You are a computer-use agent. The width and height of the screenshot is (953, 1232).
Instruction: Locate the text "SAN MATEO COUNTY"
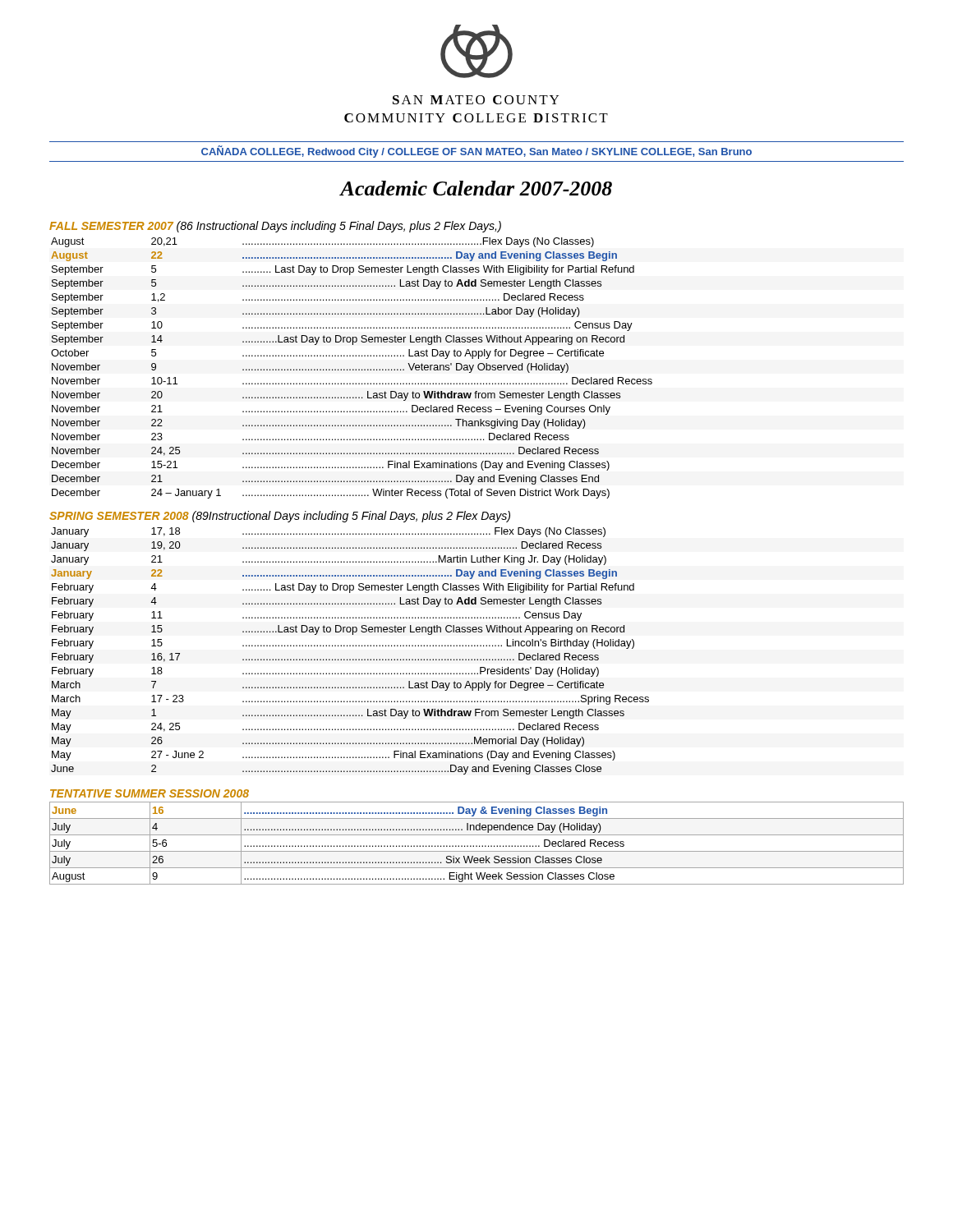476,100
